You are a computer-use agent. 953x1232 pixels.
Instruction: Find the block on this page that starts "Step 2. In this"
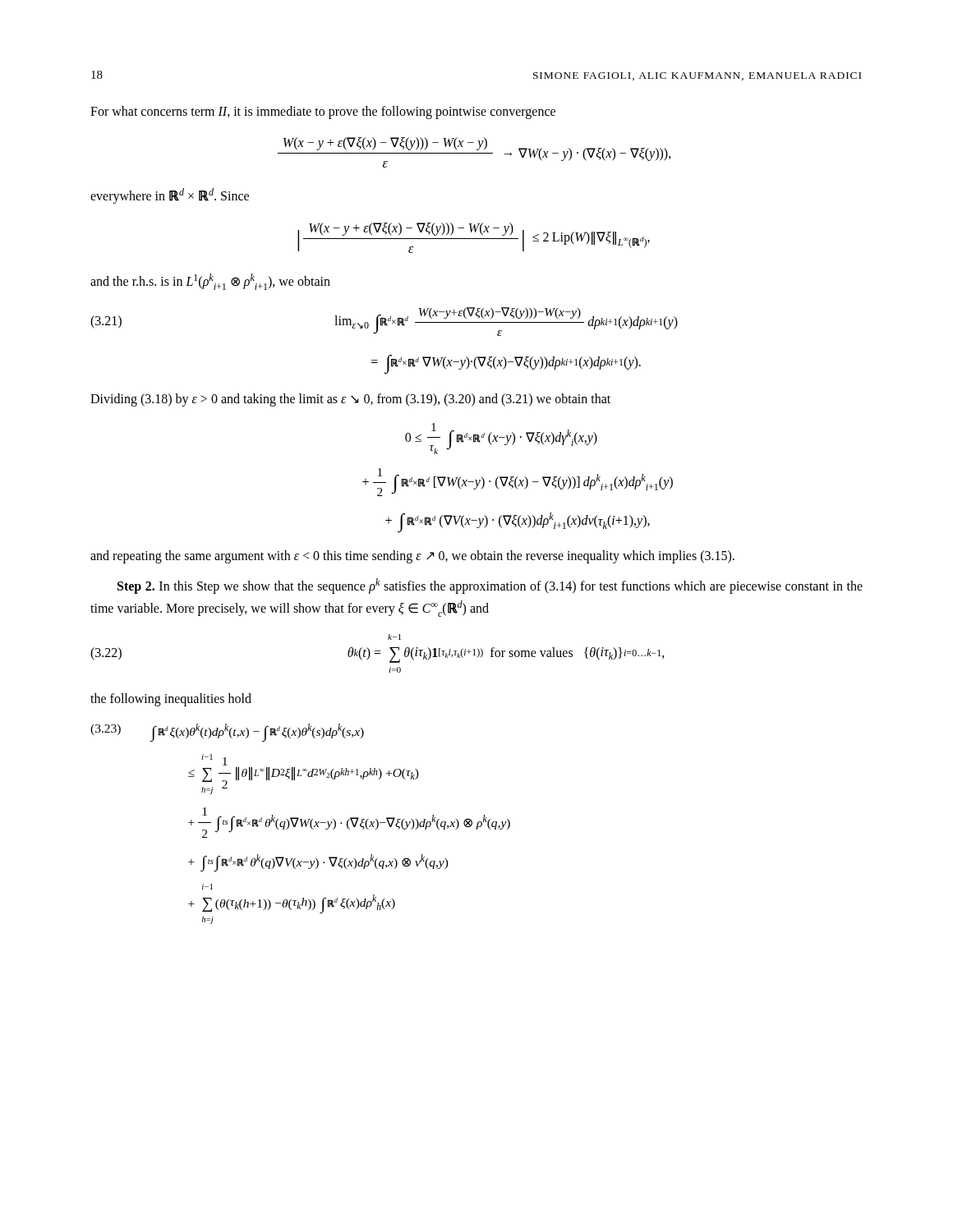tap(476, 598)
